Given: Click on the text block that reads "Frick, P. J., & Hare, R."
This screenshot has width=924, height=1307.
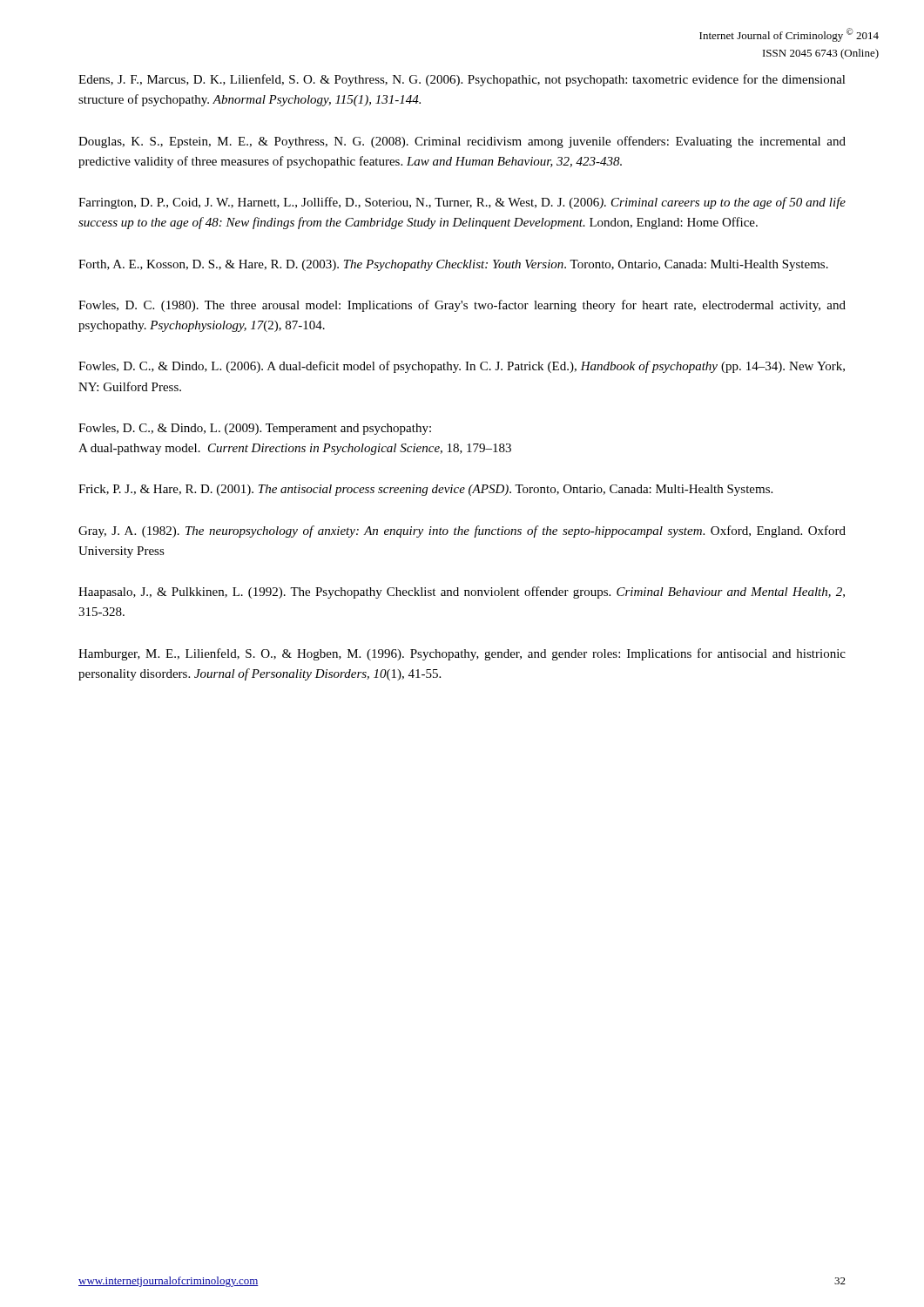Looking at the screenshot, I should click(x=426, y=489).
